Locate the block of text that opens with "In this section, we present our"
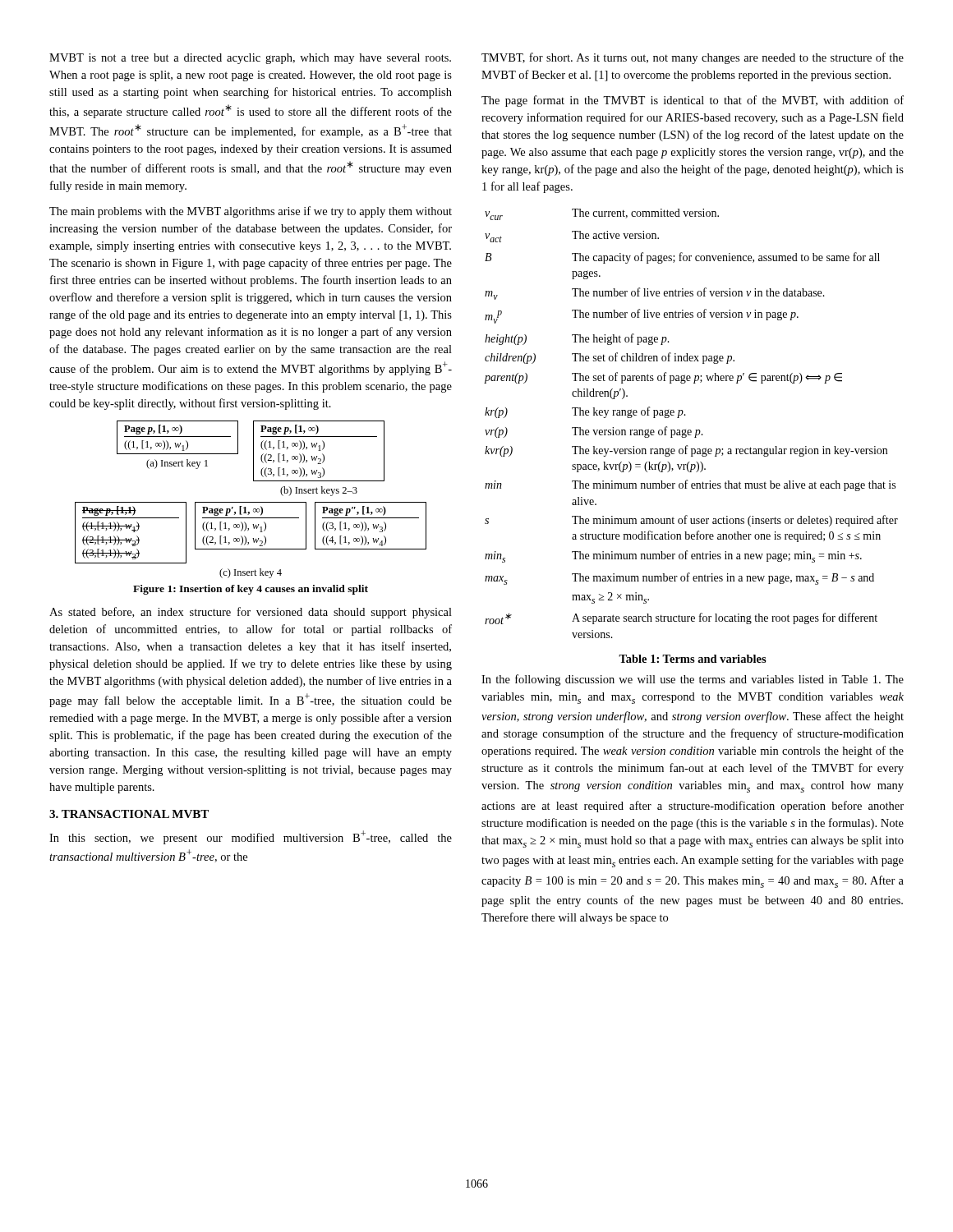This screenshot has width=953, height=1232. [251, 846]
